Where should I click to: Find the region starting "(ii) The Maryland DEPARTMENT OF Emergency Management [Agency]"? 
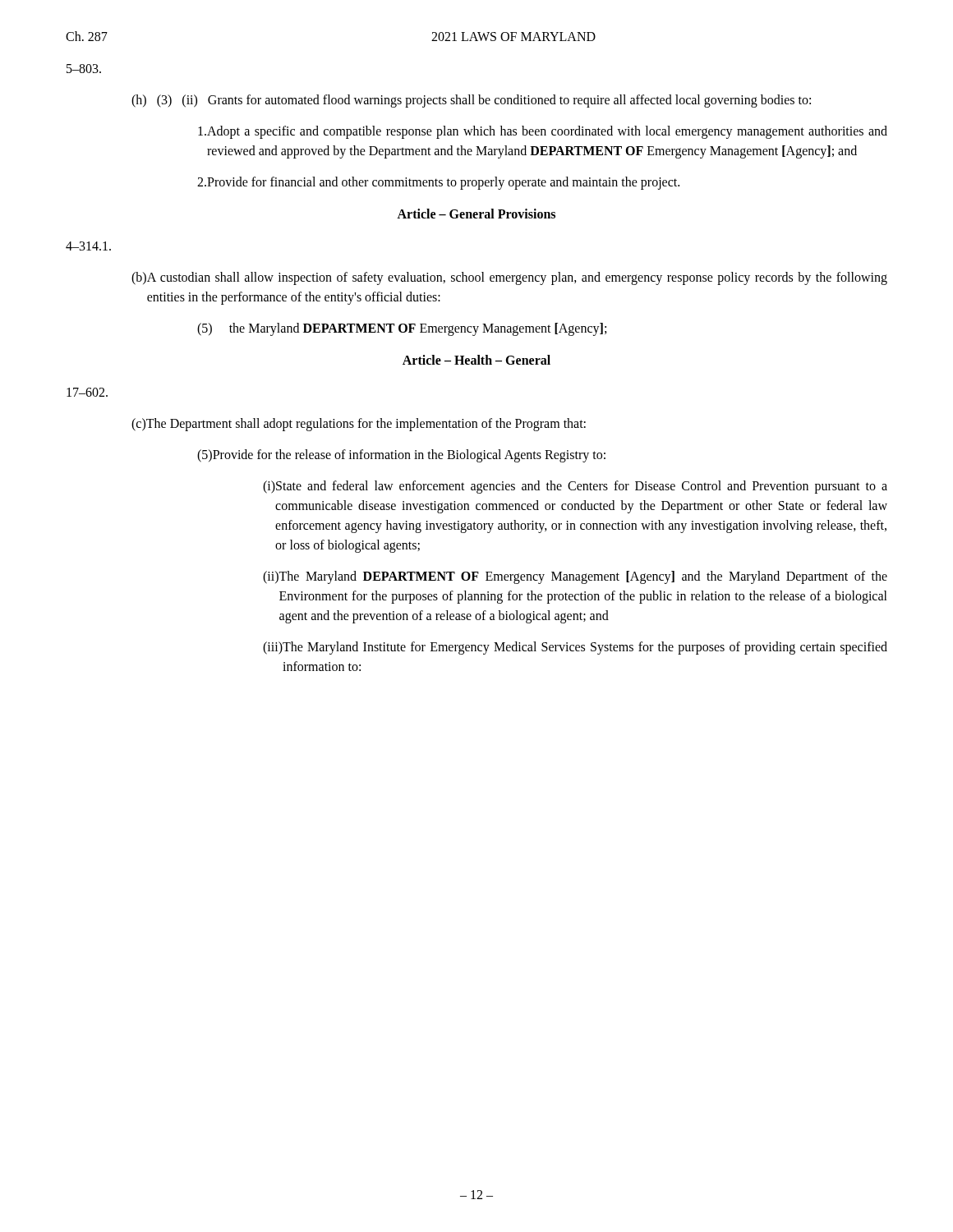click(476, 596)
